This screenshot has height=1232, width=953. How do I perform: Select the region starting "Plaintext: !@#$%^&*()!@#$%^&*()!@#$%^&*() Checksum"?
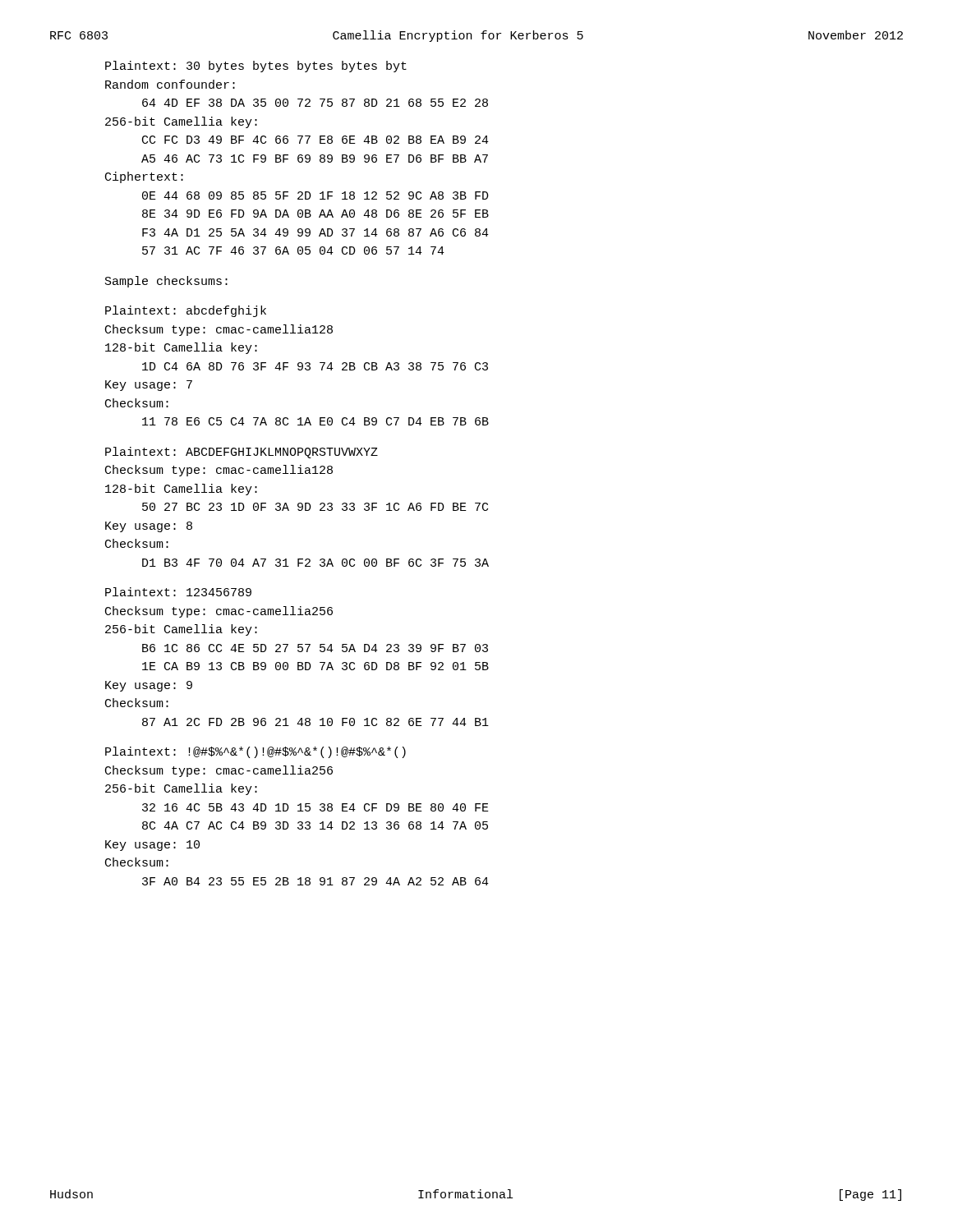[493, 818]
